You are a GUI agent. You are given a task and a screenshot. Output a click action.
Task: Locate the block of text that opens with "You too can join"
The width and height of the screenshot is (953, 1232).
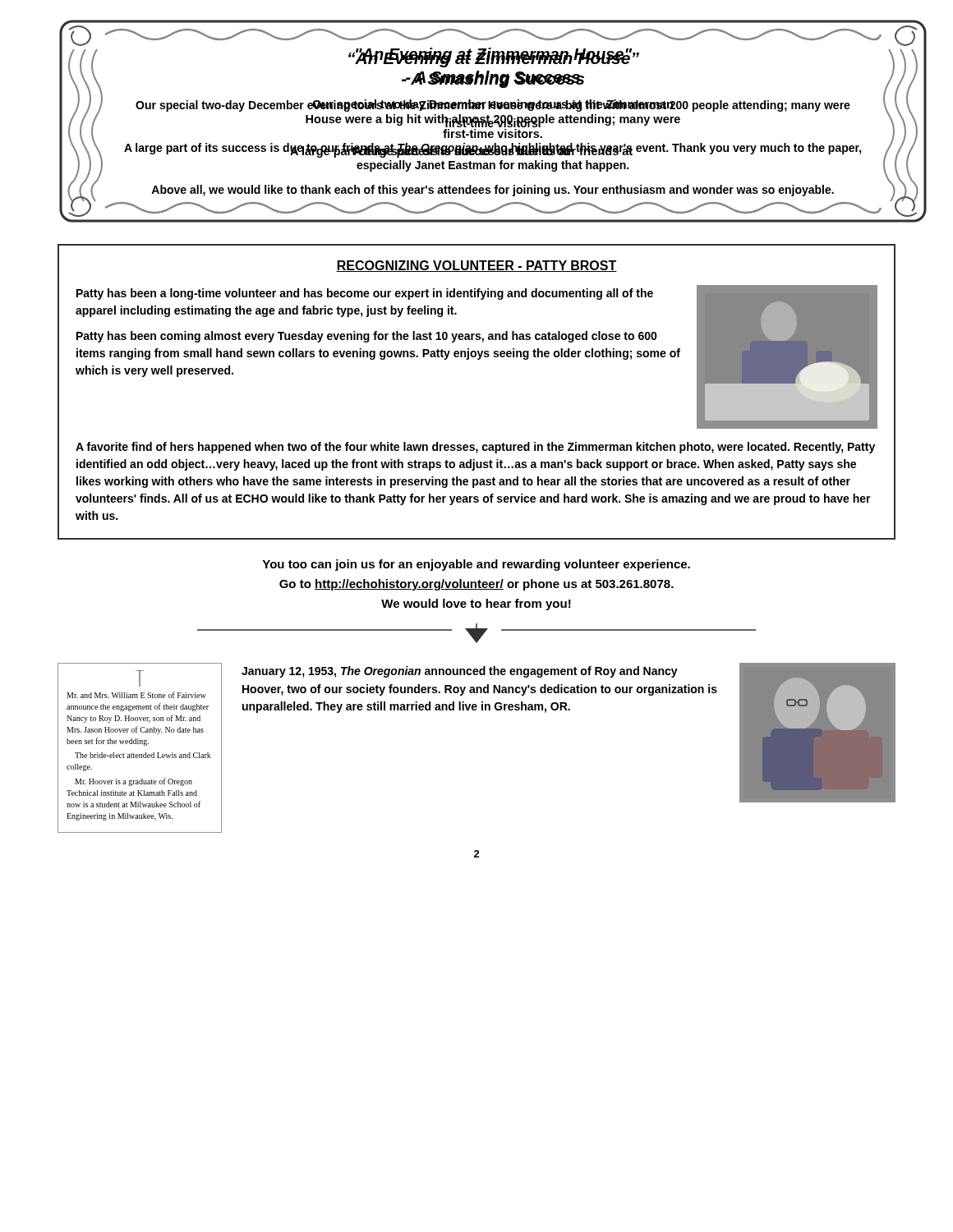tap(476, 584)
